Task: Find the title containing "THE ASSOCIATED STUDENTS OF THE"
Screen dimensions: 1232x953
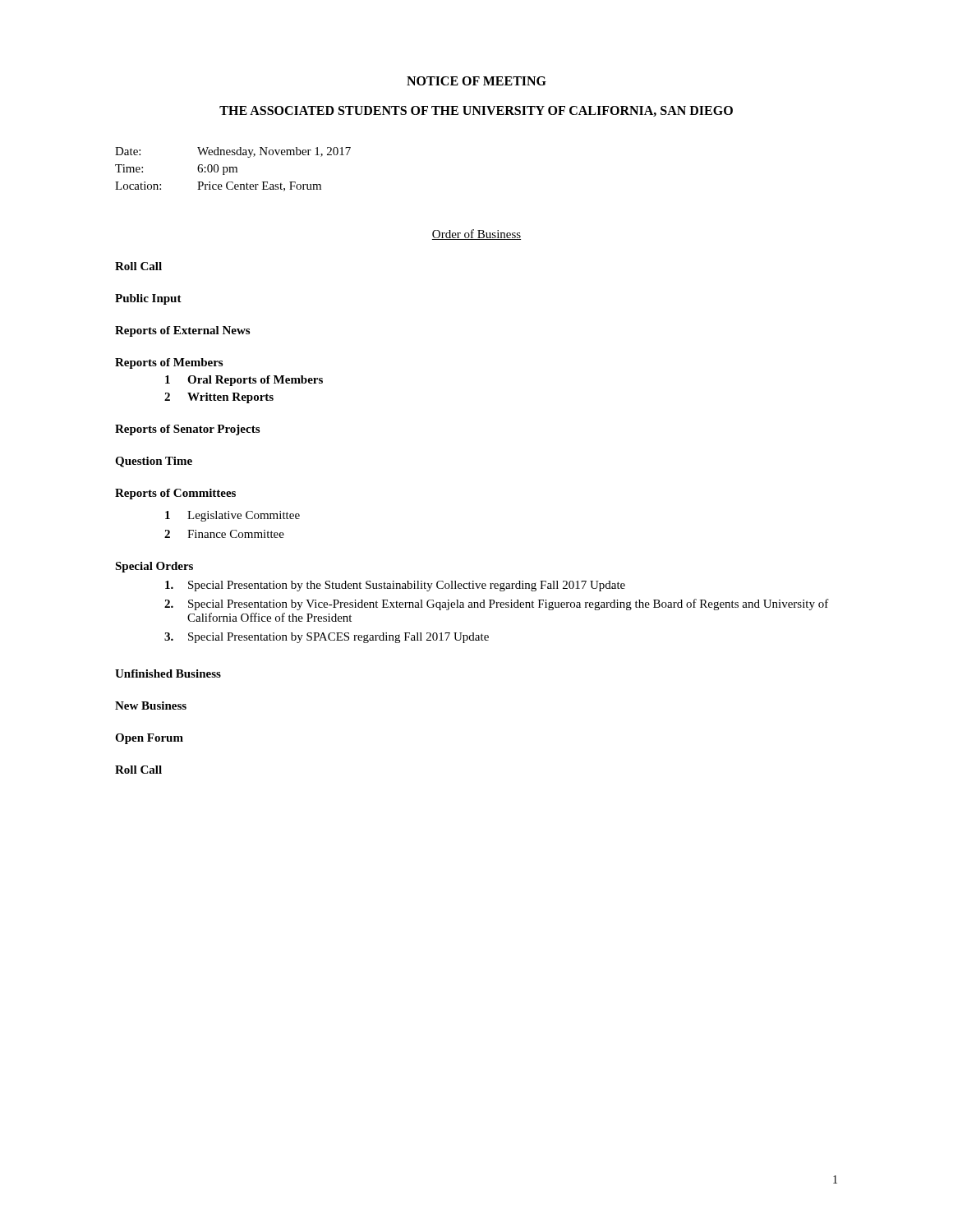Action: (x=476, y=110)
